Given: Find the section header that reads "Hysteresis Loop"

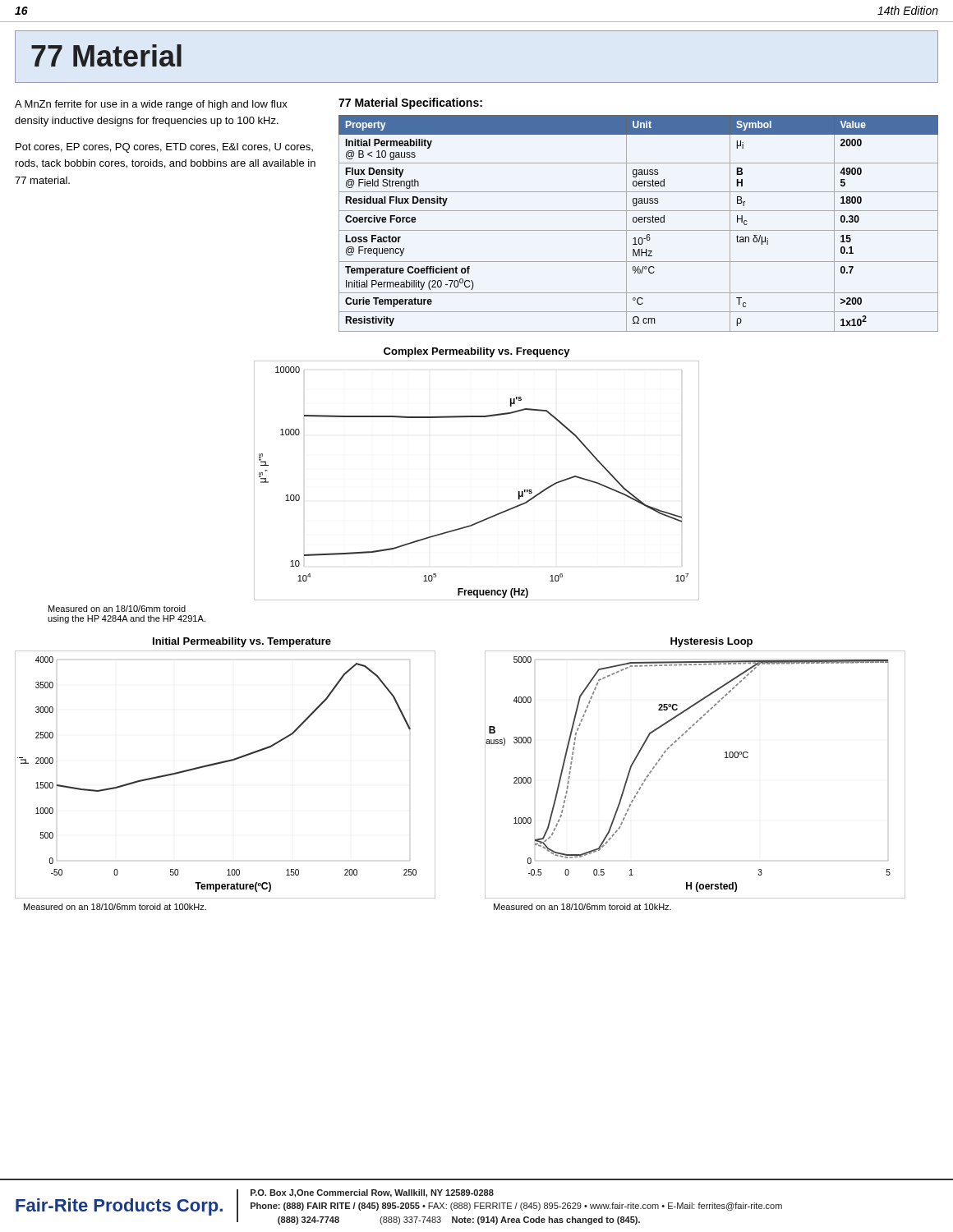Looking at the screenshot, I should (x=711, y=641).
